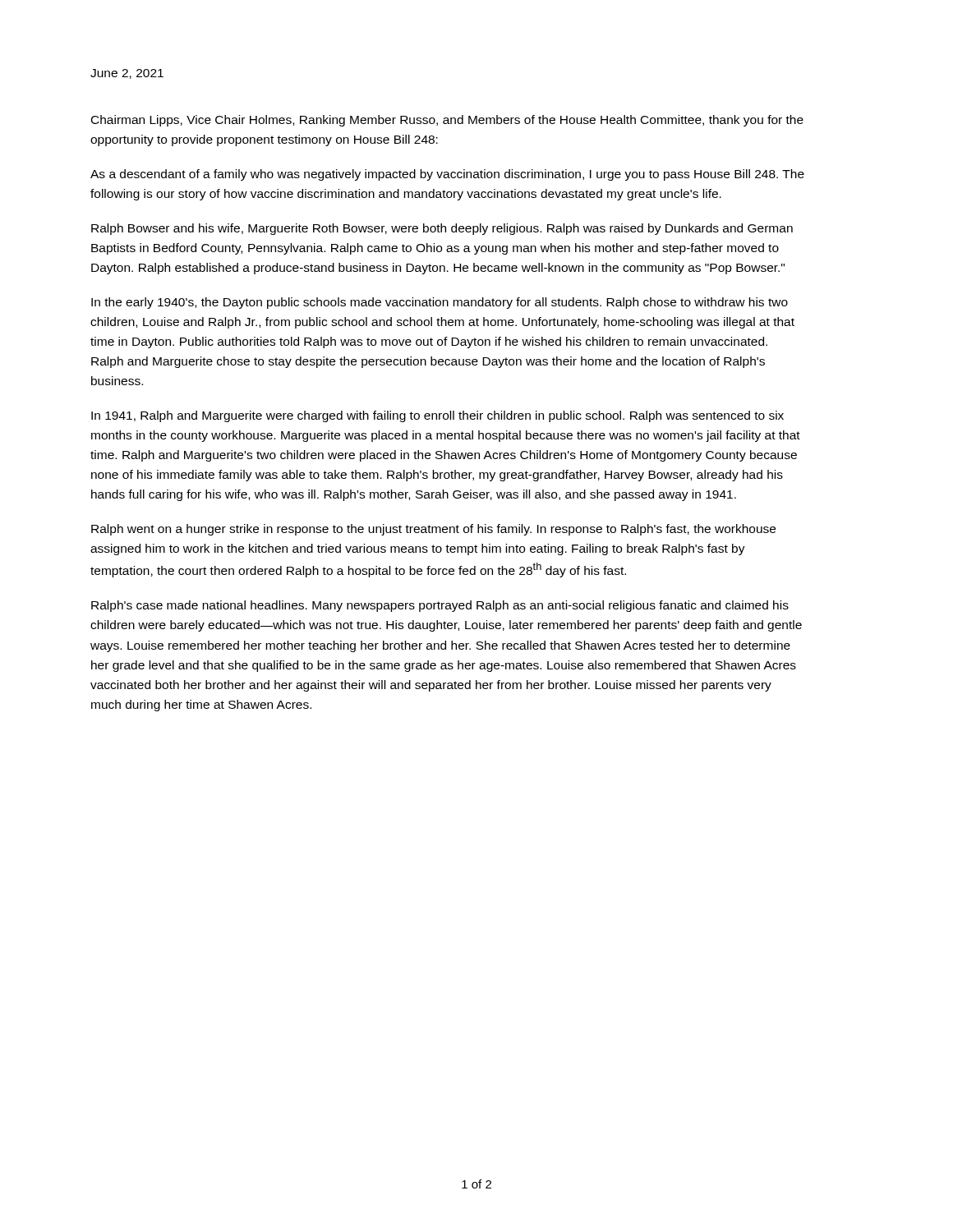Click on the text block starting "Ralph's case made"

446,655
